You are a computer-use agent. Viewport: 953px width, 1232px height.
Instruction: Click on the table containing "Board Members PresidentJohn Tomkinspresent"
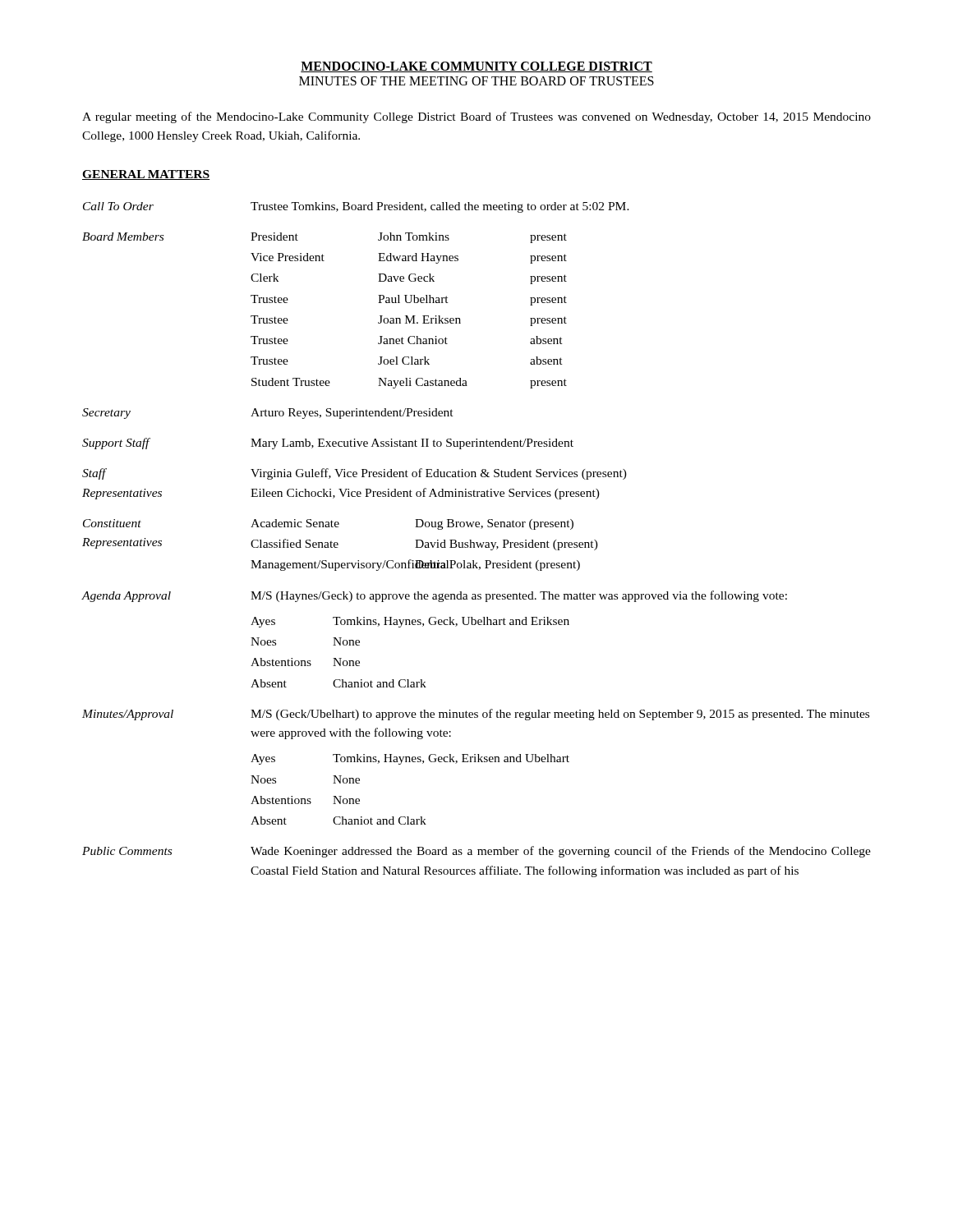point(476,309)
